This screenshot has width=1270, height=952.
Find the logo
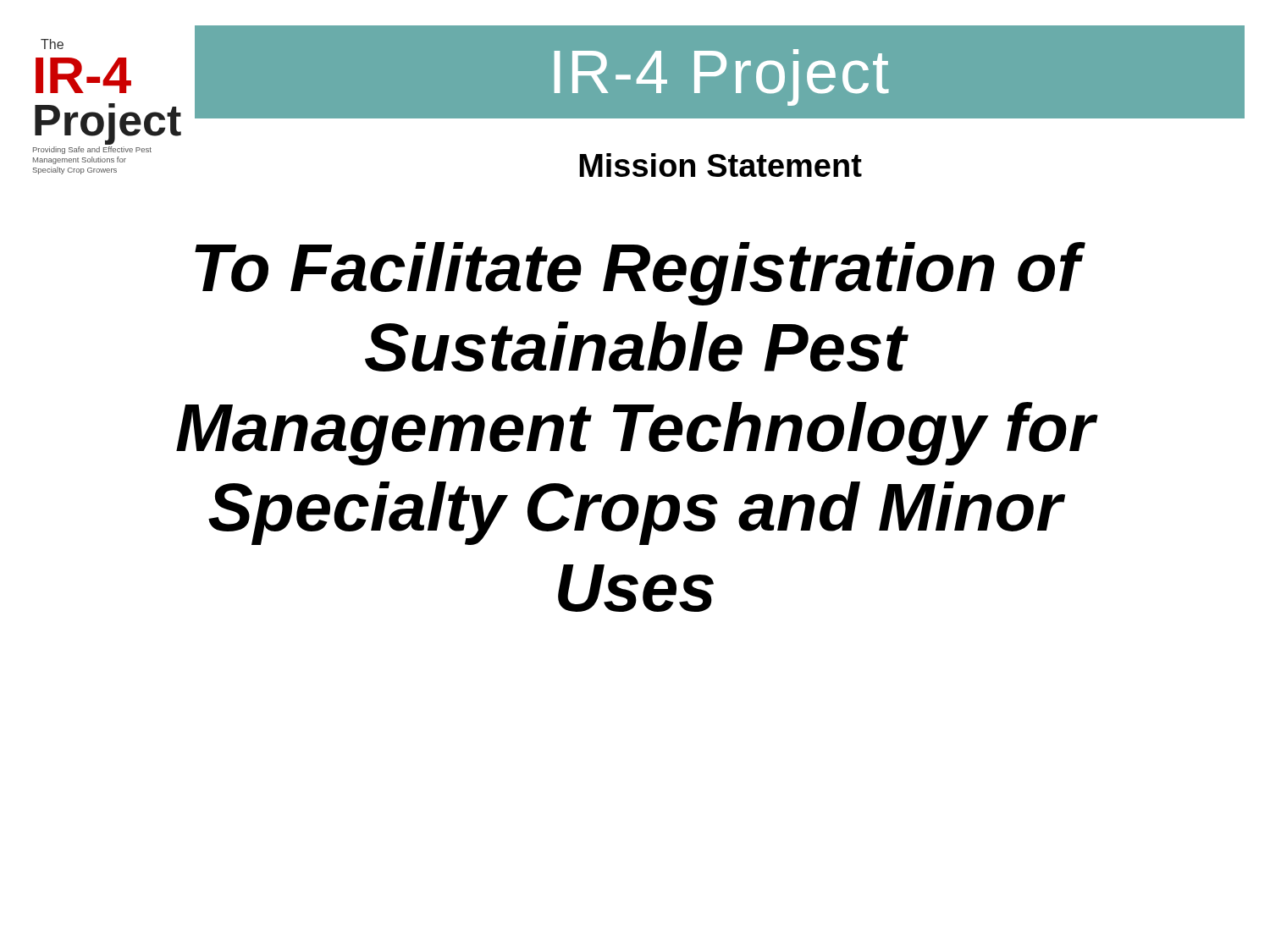104,112
